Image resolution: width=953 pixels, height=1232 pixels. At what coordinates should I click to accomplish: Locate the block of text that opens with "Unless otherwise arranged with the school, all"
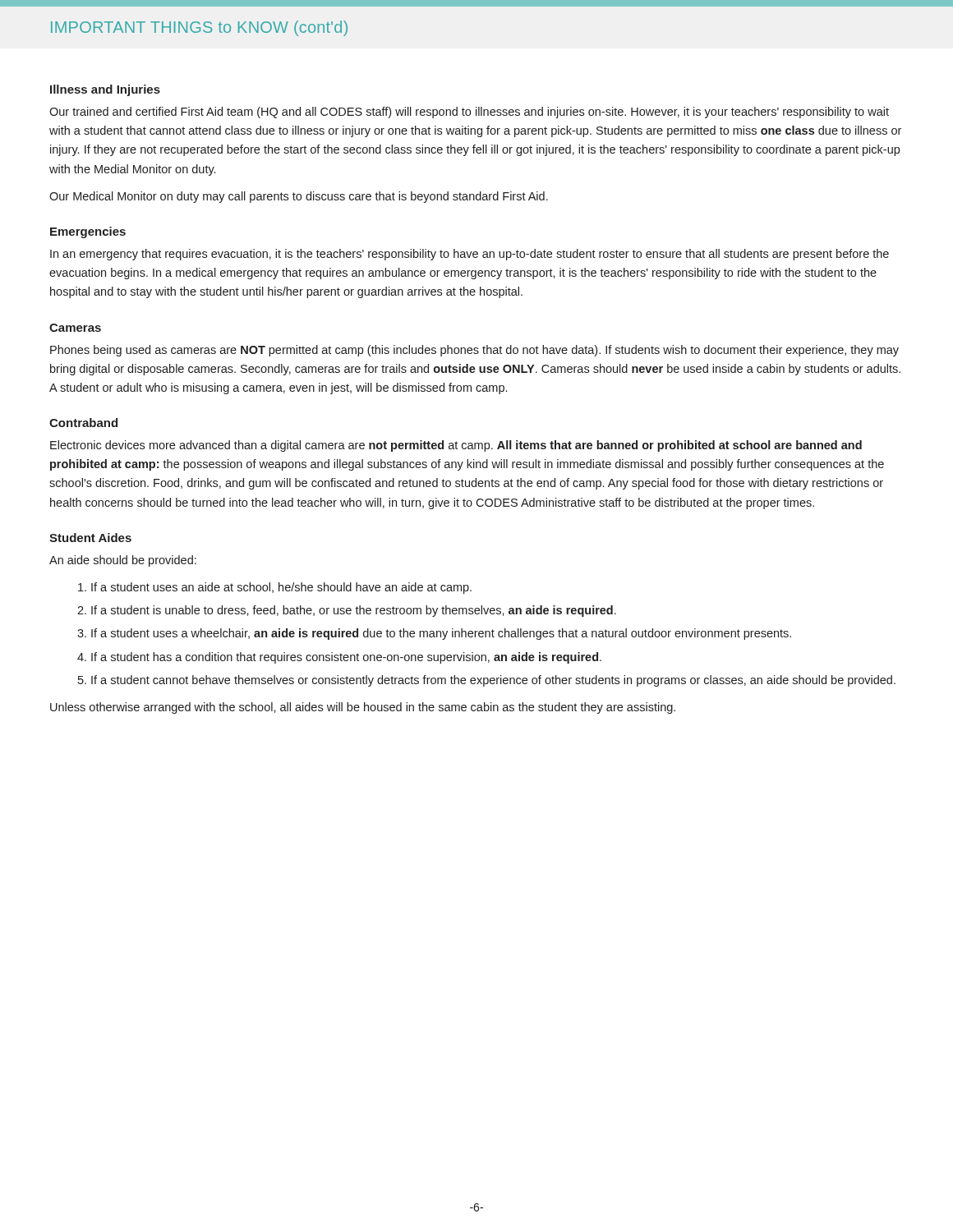(x=363, y=707)
